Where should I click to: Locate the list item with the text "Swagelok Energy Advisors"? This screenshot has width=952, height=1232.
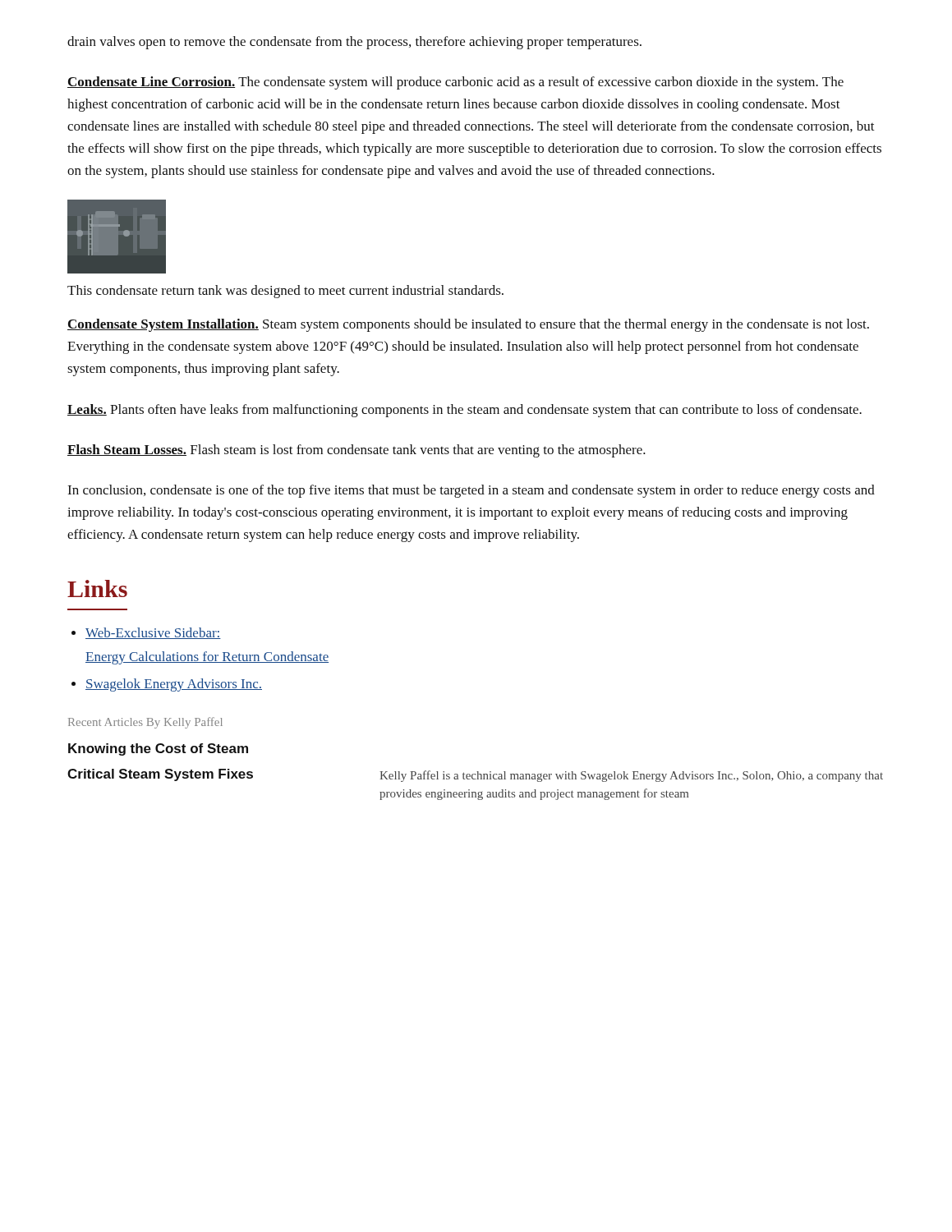[x=174, y=684]
